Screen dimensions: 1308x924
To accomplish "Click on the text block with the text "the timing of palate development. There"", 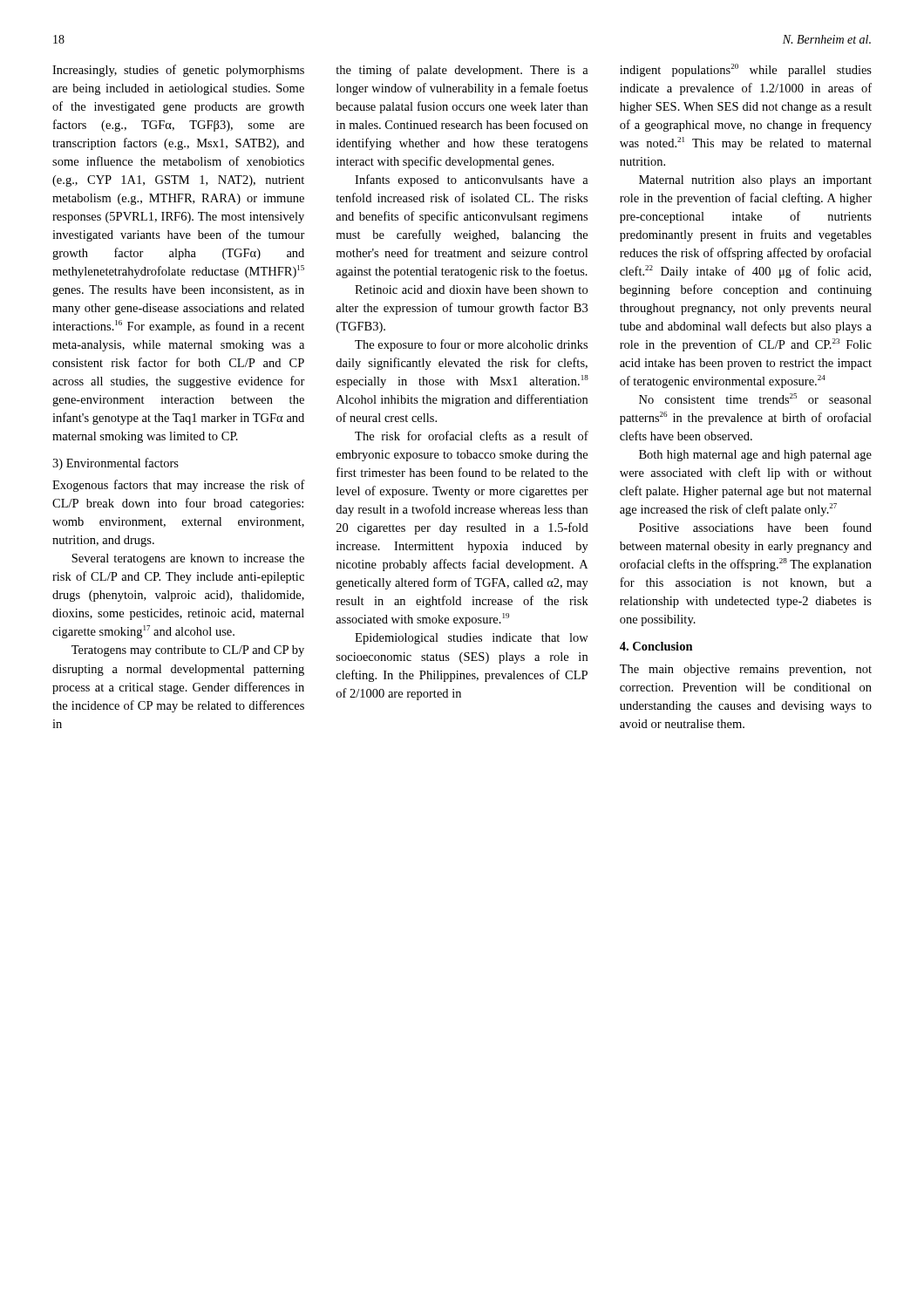I will (462, 116).
